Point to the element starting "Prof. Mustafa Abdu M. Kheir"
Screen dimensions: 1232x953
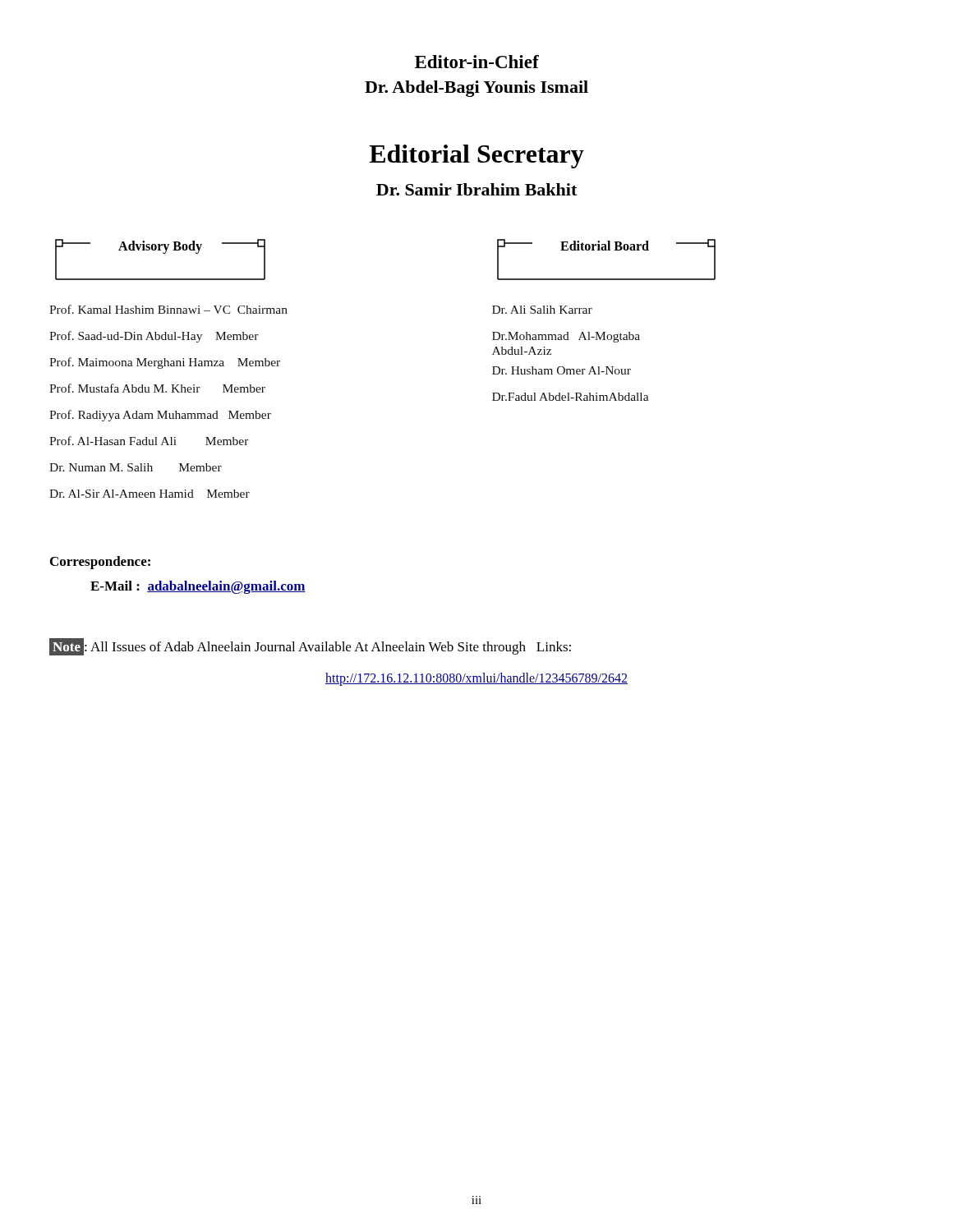[x=157, y=388]
